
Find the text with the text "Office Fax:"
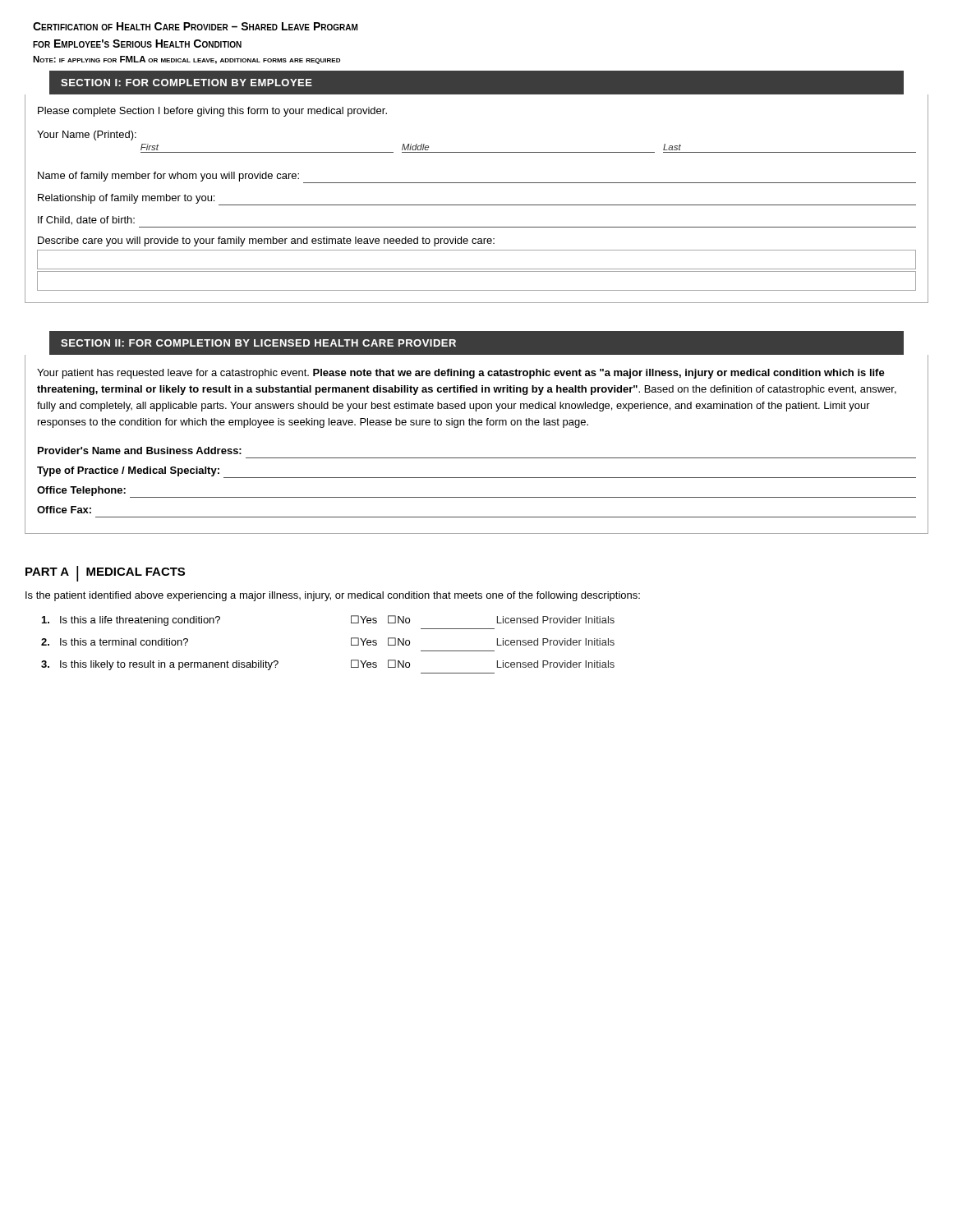476,509
